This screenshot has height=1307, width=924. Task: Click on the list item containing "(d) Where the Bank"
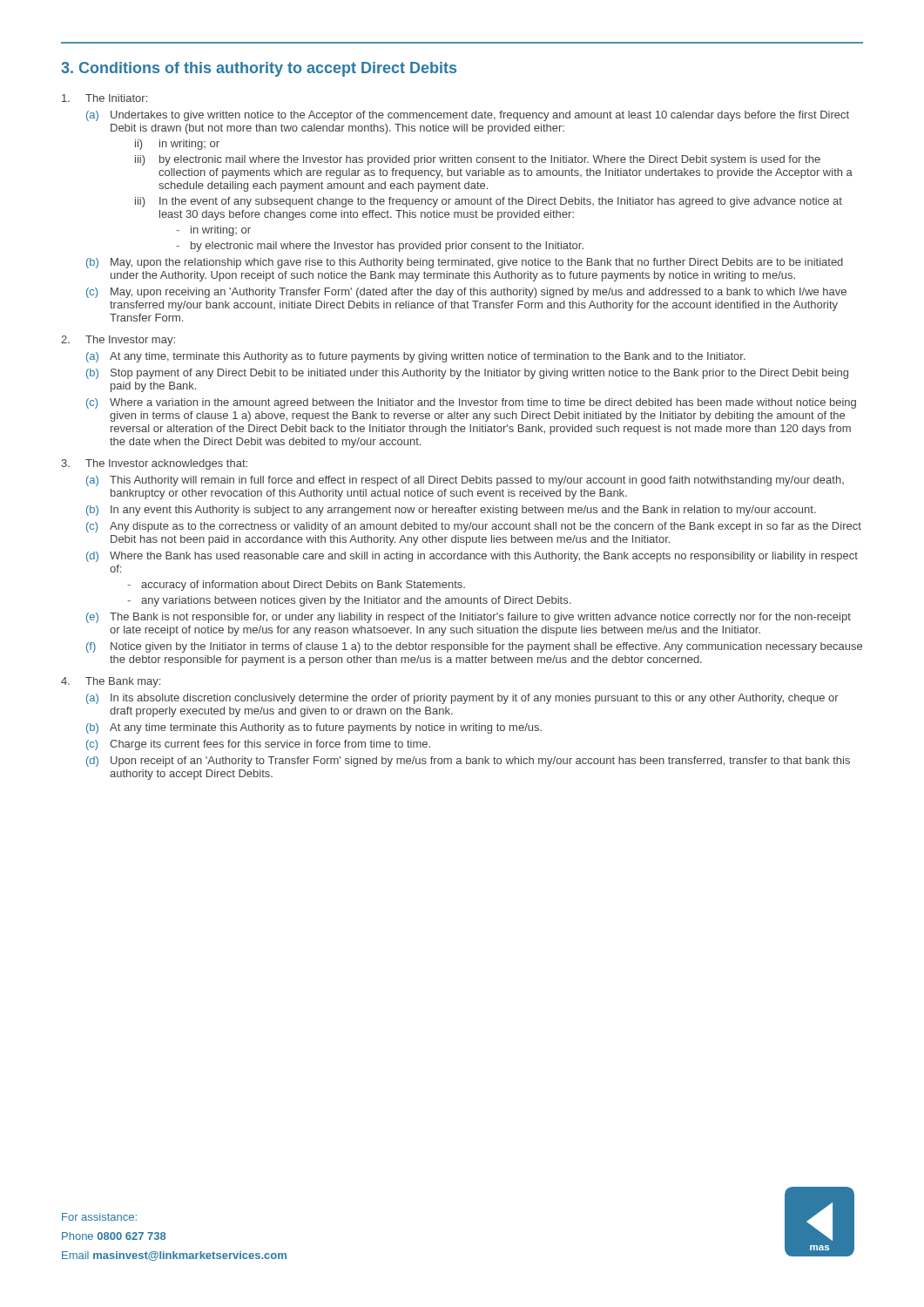(x=472, y=557)
